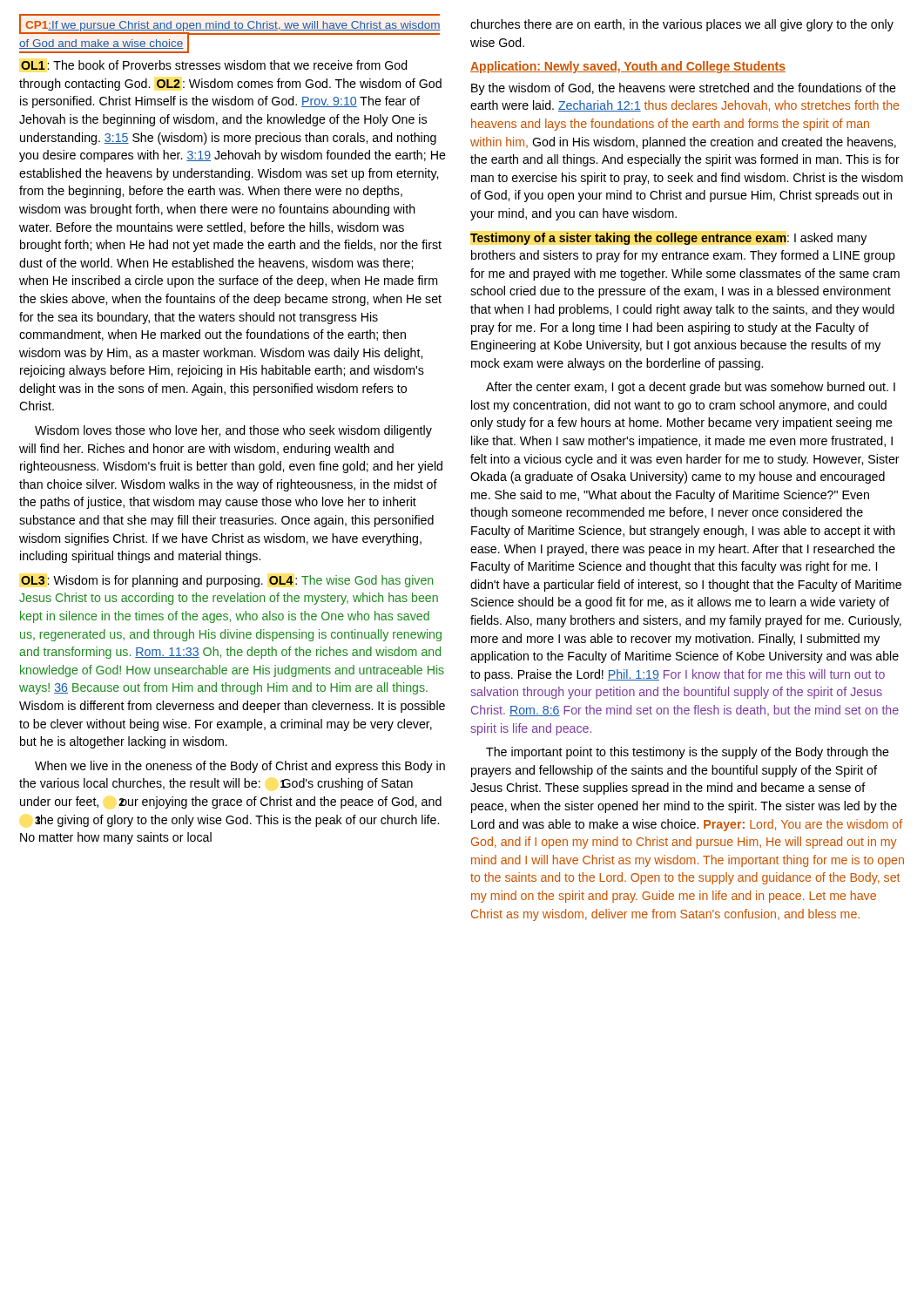924x1307 pixels.
Task: Where is the passage that starts "By the wisdom of God, the heavens"?
Action: point(688,501)
